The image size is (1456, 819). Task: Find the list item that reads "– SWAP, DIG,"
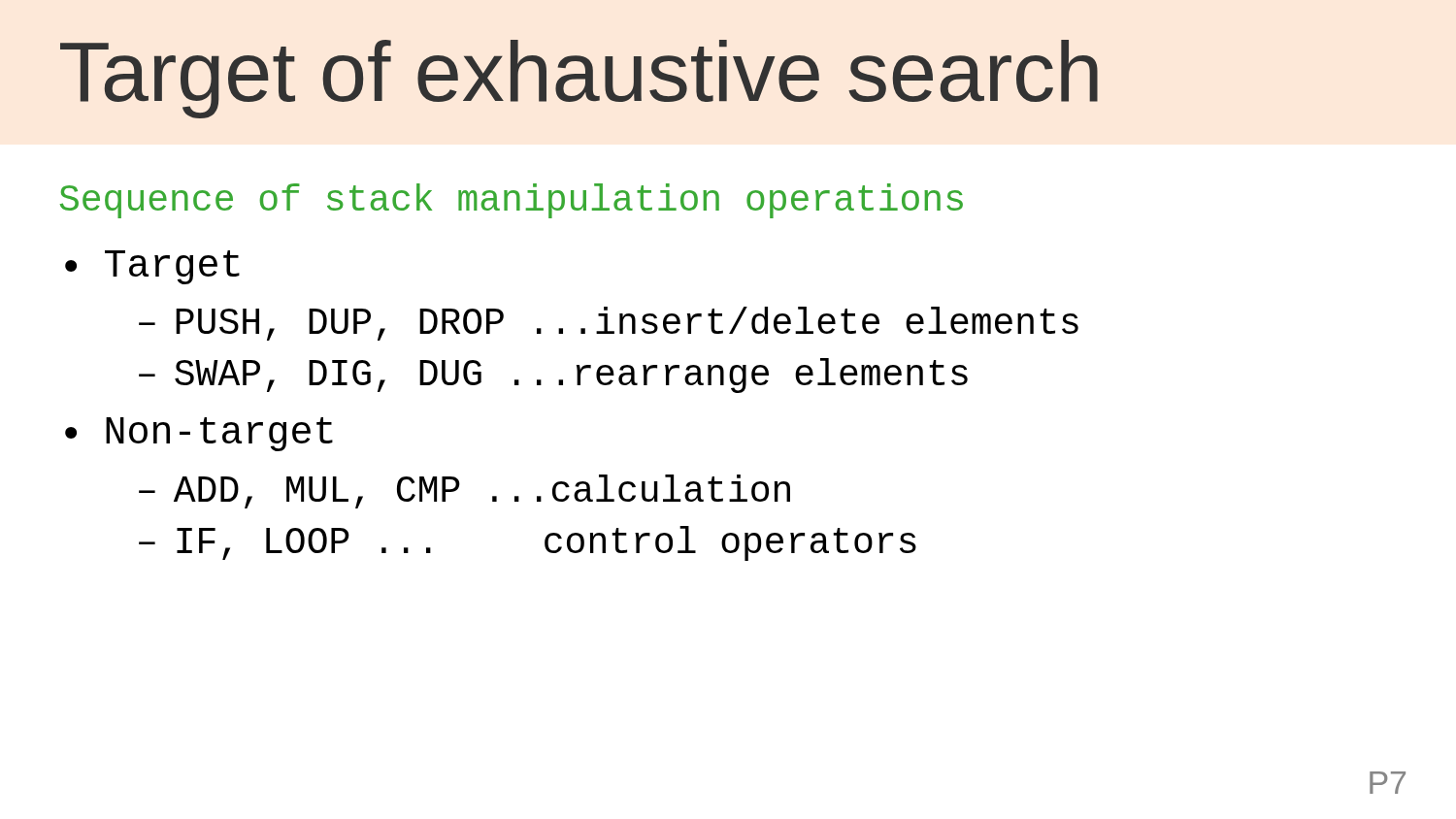[553, 375]
